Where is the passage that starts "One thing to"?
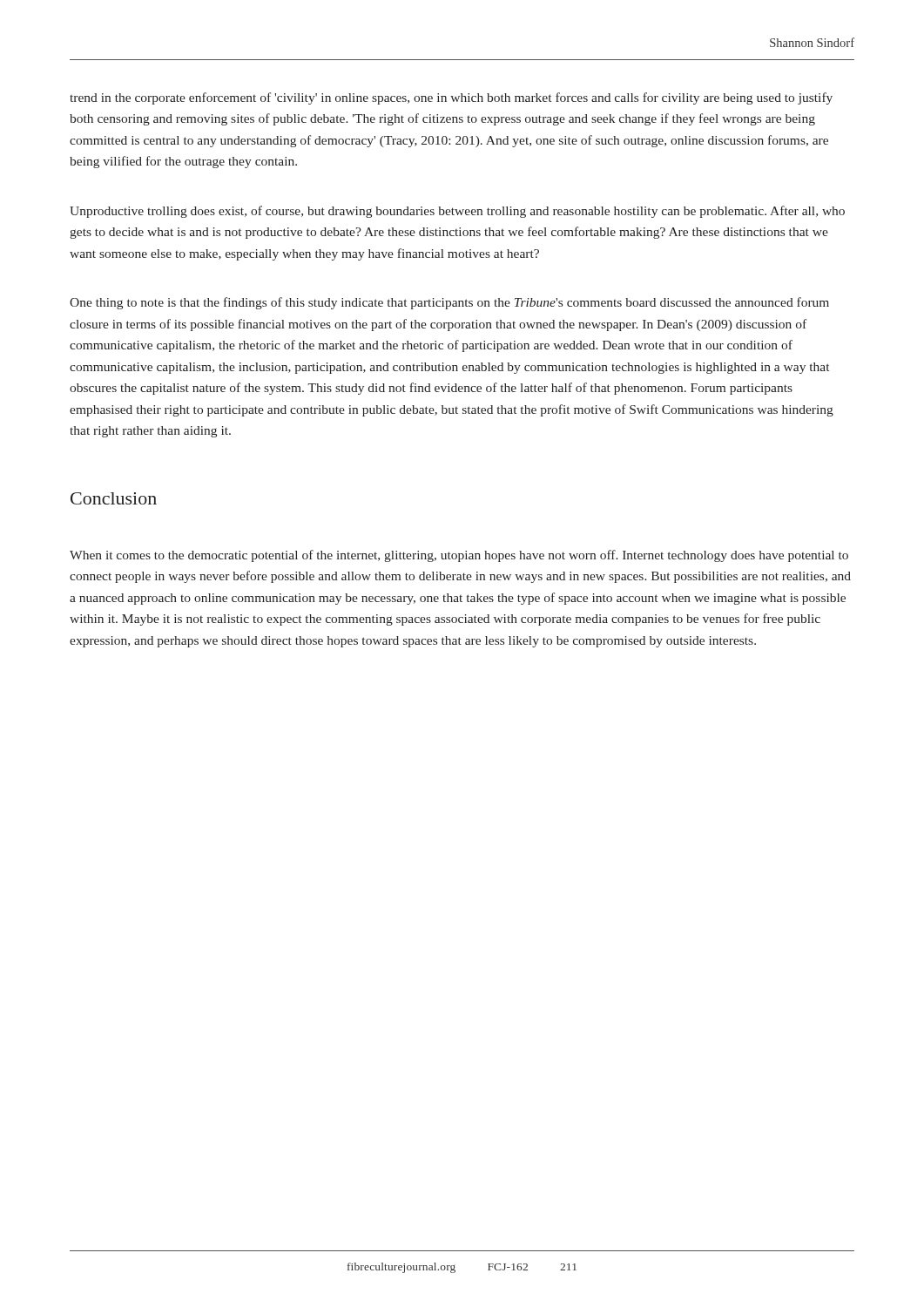 (451, 366)
